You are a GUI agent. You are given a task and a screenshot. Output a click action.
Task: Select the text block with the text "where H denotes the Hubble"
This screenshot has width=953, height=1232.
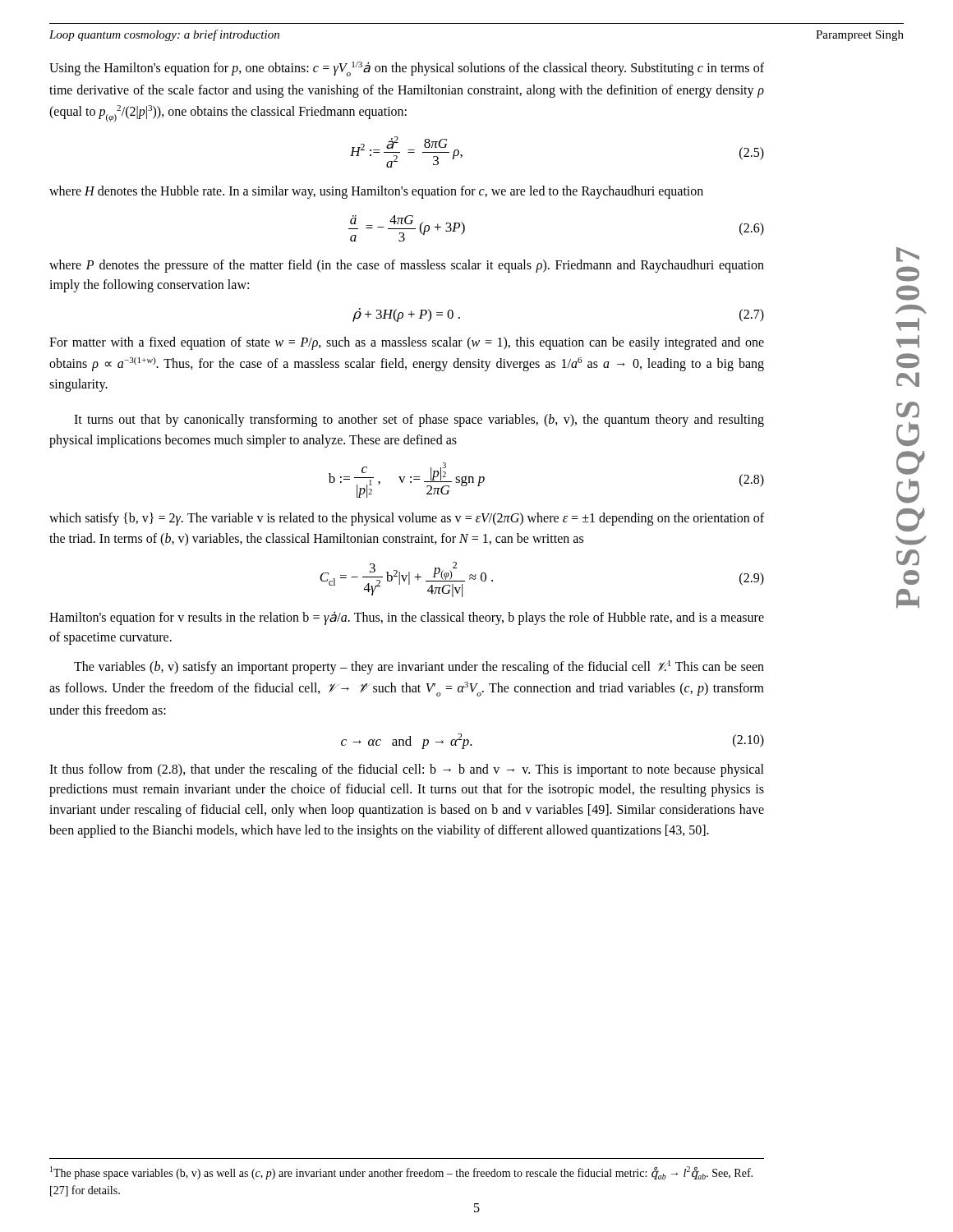[x=376, y=191]
